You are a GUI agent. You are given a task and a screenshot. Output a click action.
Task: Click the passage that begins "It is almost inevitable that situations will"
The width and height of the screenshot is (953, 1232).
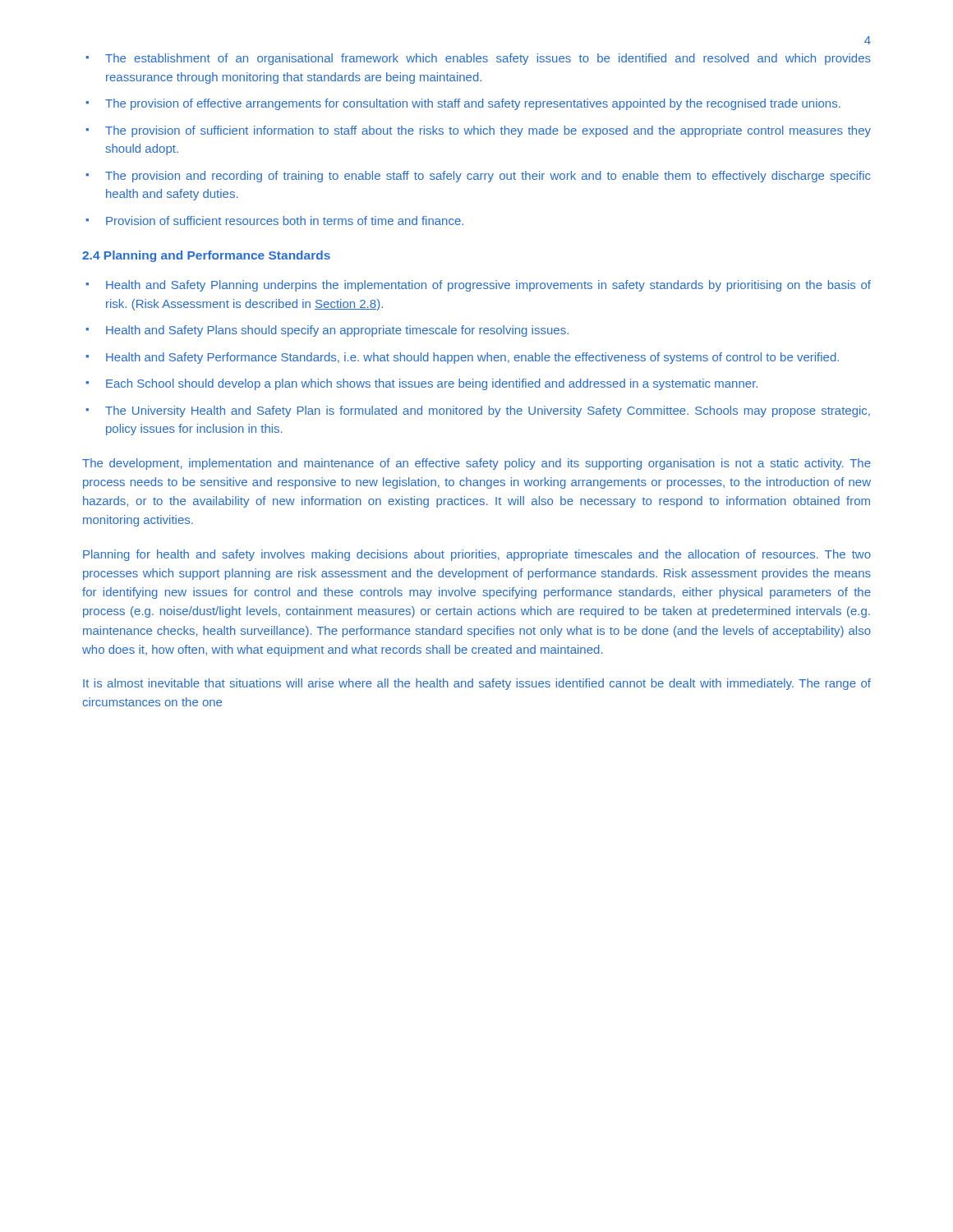pyautogui.click(x=476, y=693)
